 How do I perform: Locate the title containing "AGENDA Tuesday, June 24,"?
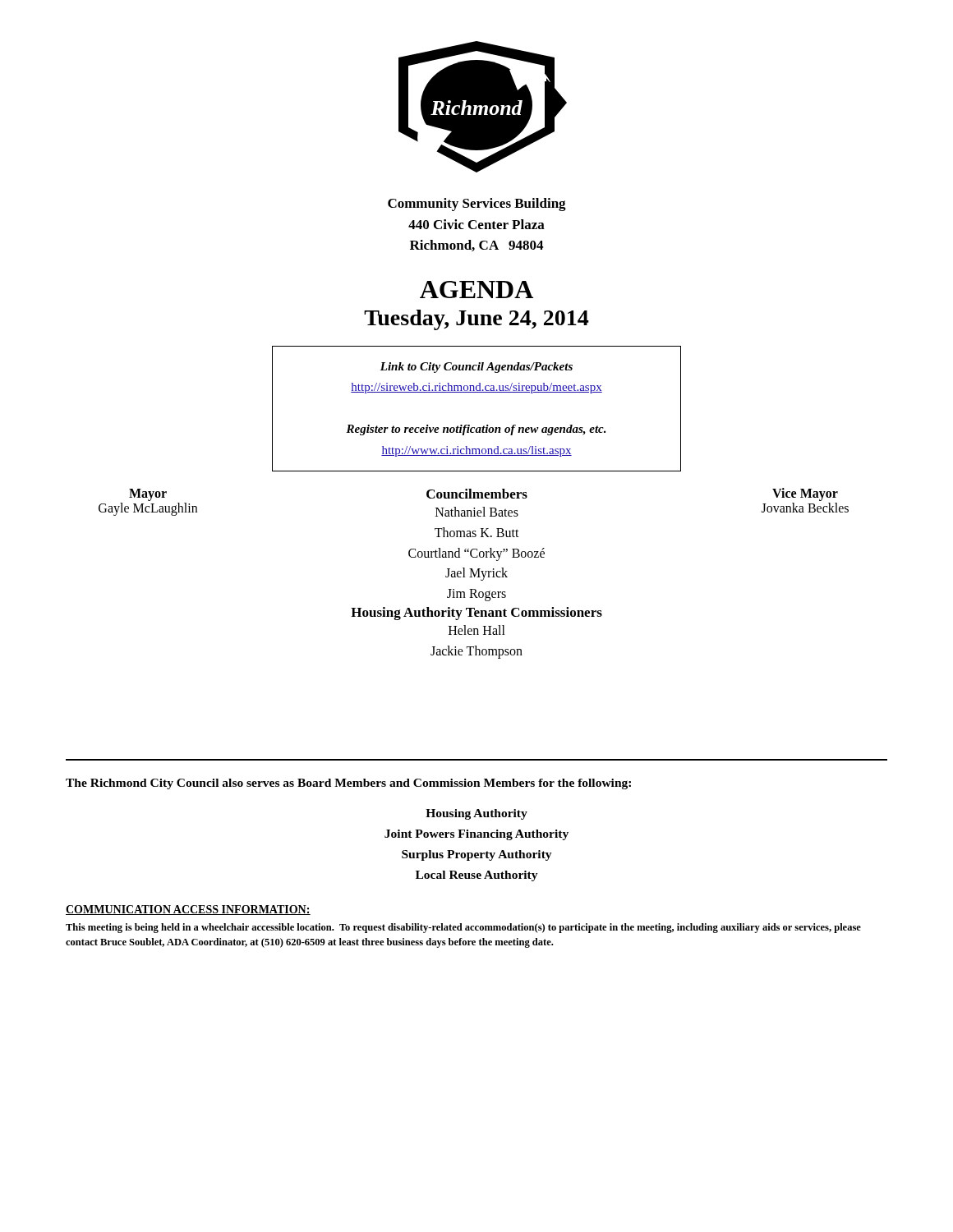[x=476, y=302]
